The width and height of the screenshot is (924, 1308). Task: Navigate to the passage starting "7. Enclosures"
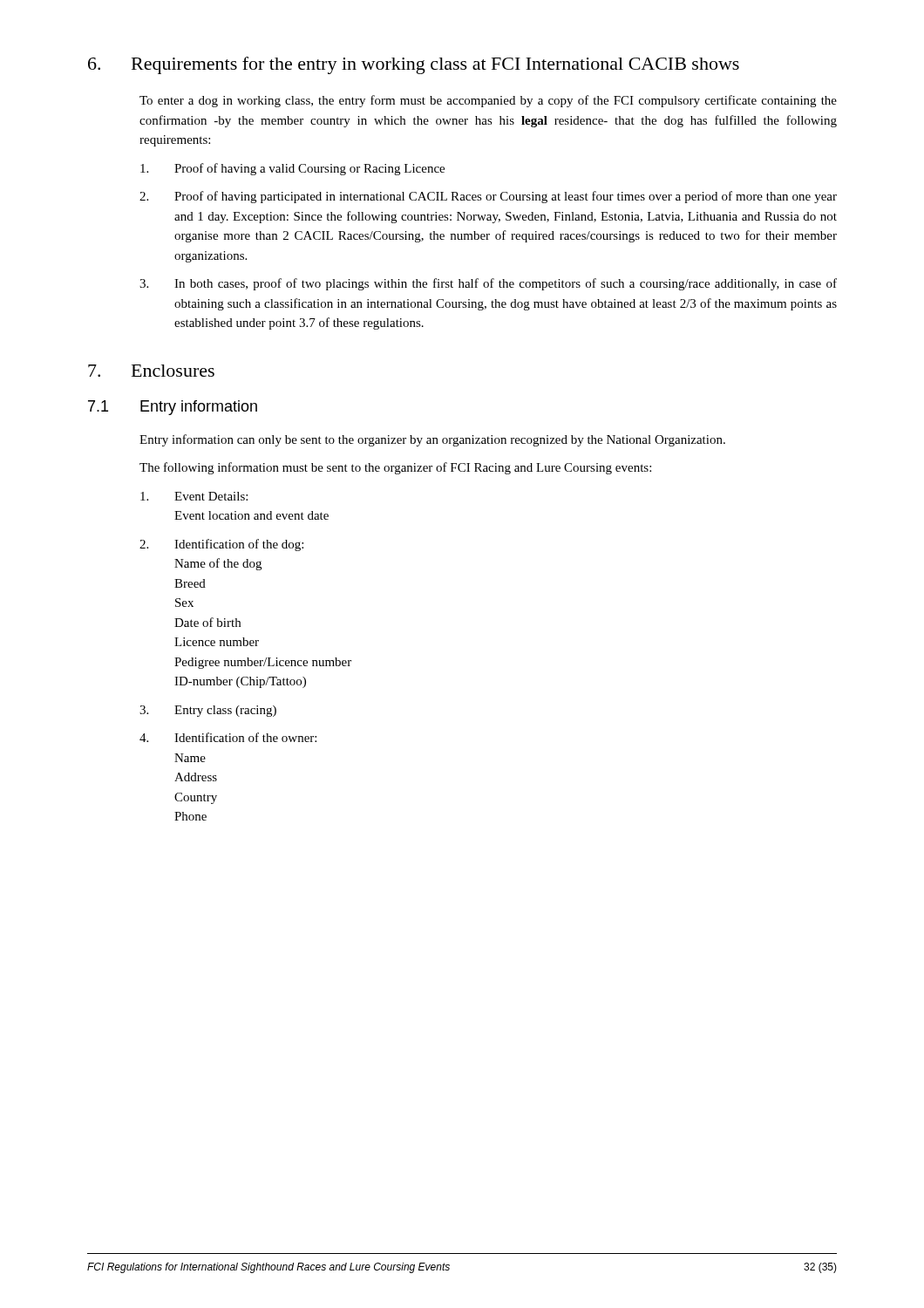pyautogui.click(x=151, y=370)
